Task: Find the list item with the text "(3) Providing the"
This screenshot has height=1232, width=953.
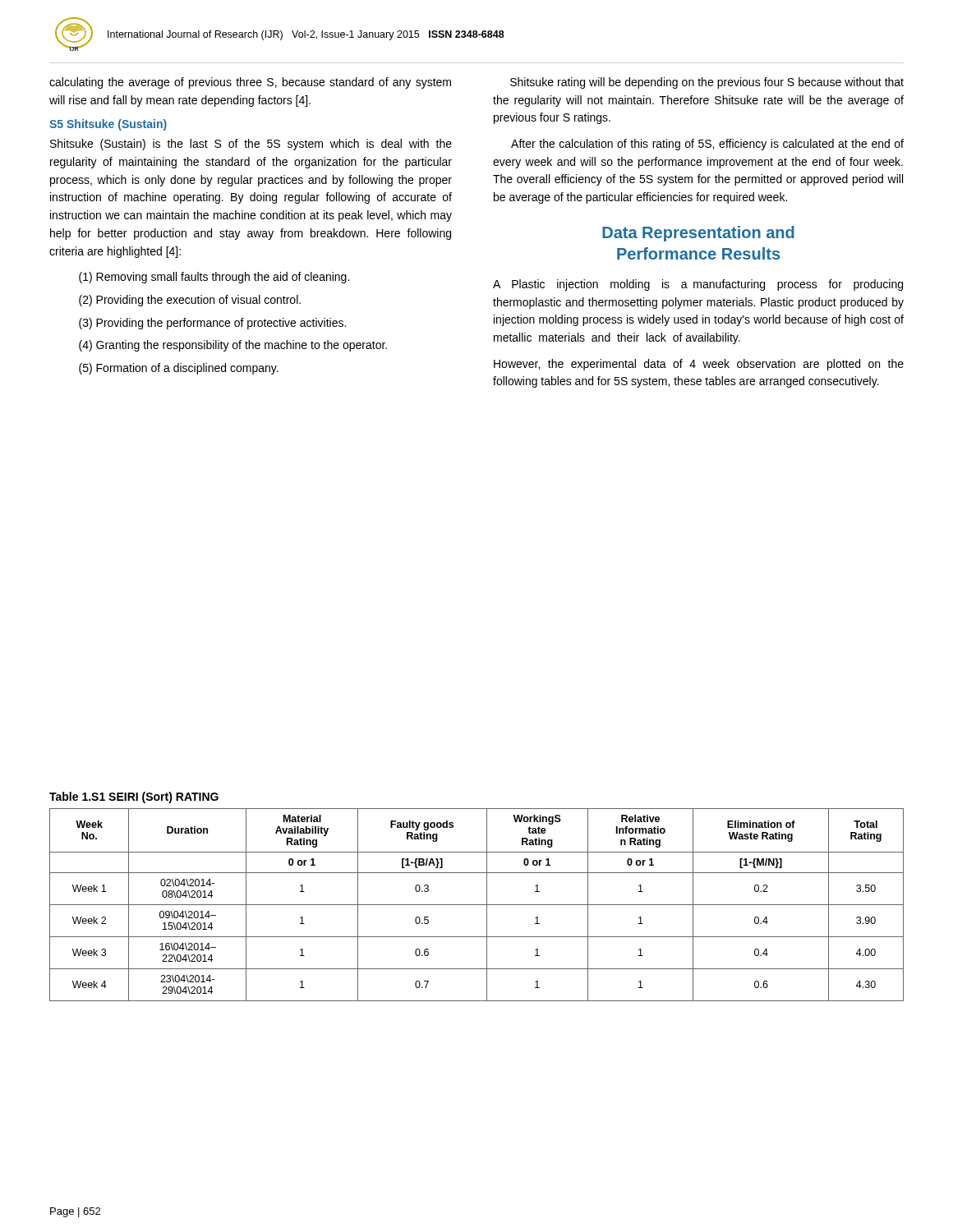Action: click(206, 322)
